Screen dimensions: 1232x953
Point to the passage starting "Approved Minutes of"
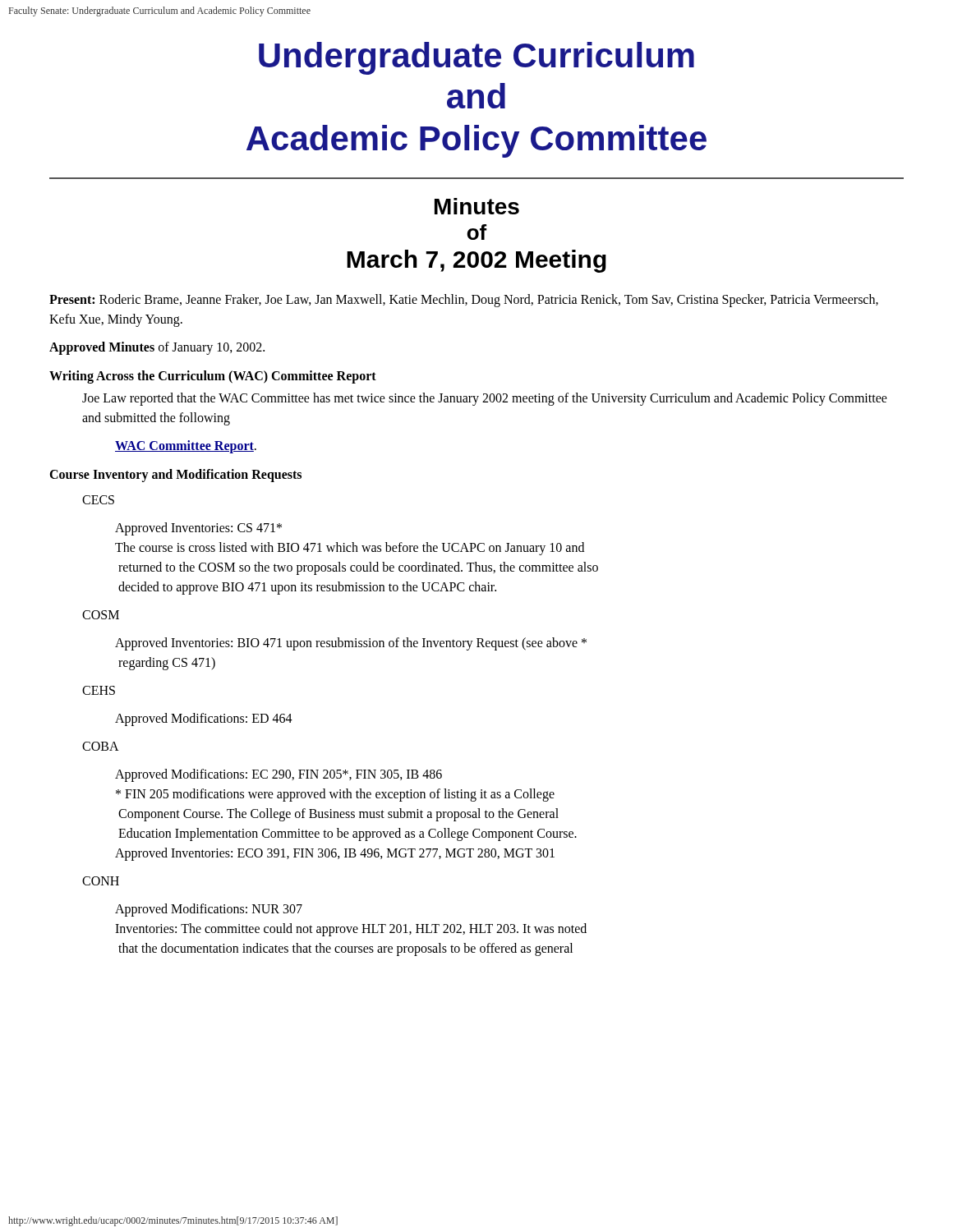coord(157,347)
